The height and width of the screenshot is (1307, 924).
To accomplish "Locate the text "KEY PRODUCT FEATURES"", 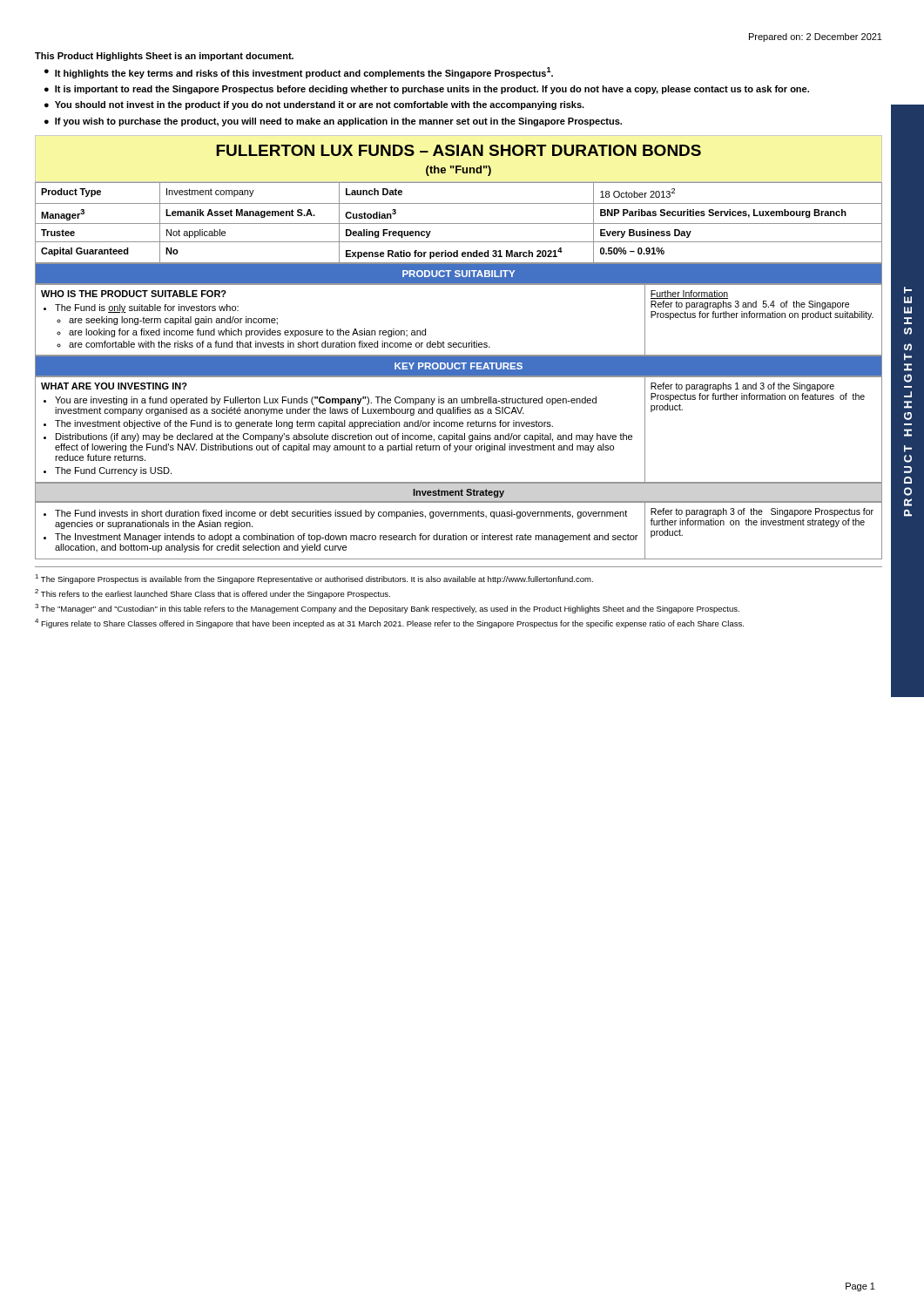I will click(459, 366).
